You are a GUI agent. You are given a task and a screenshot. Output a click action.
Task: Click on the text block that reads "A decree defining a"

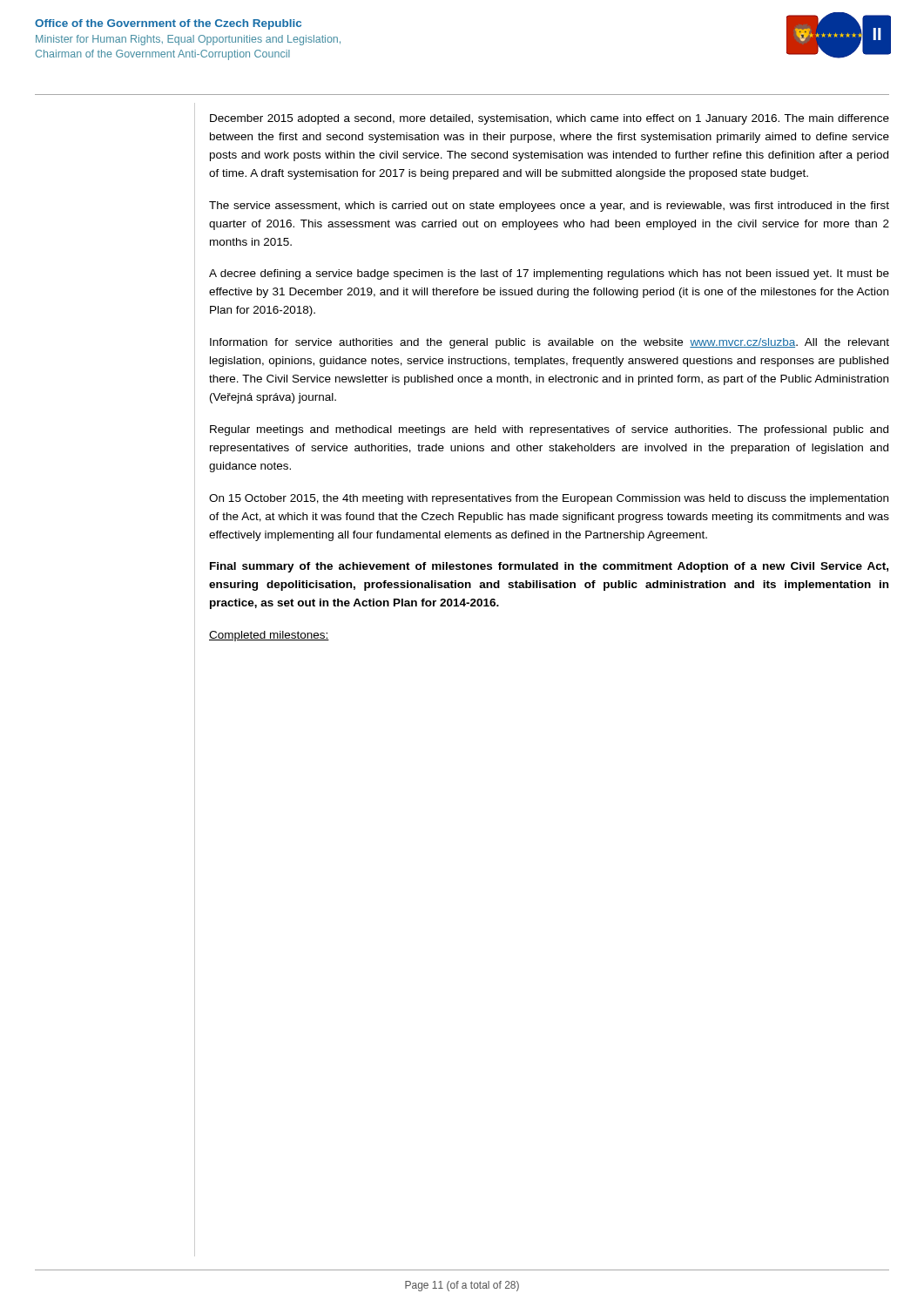(549, 292)
